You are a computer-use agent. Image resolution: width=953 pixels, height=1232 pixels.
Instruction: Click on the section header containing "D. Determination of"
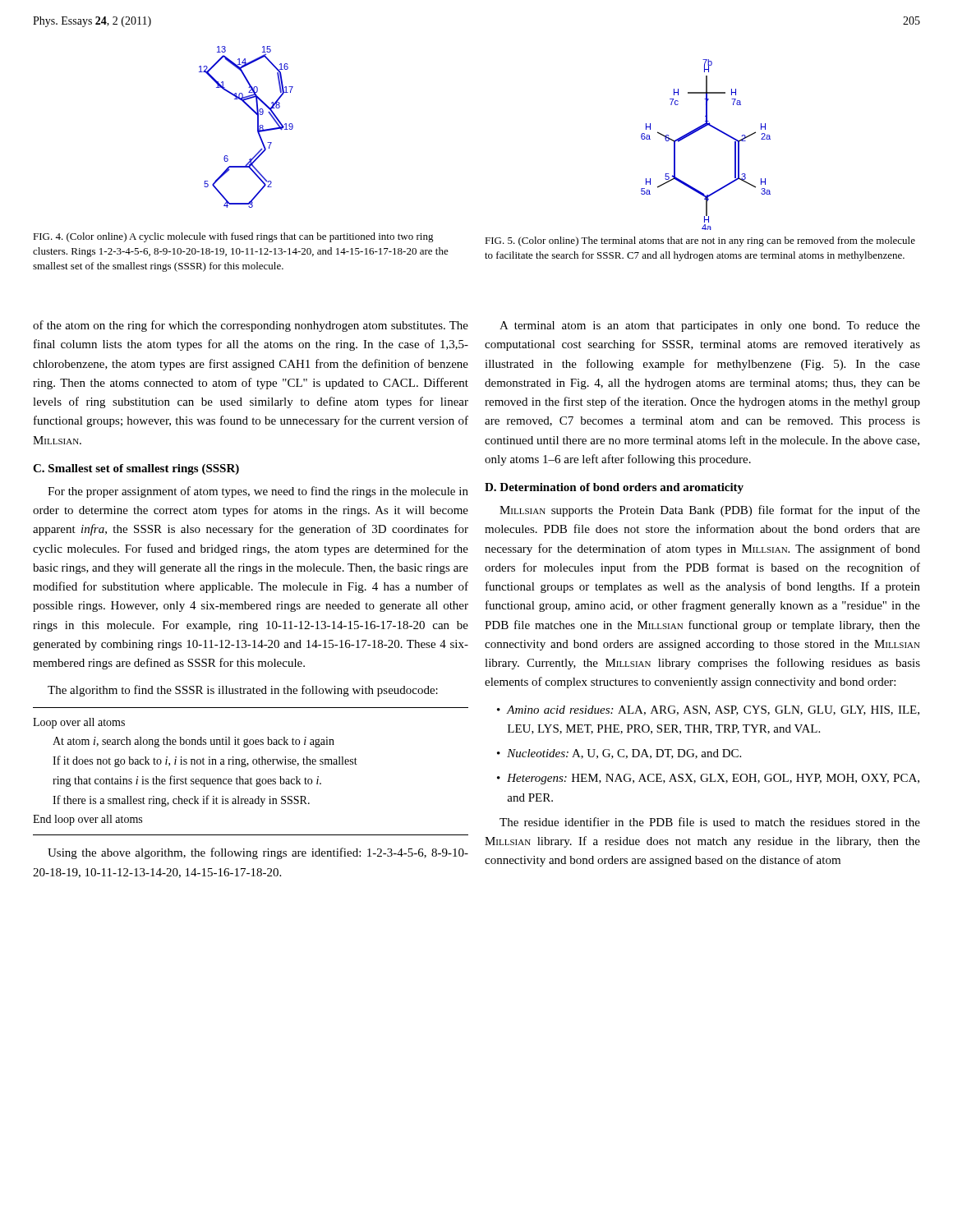pyautogui.click(x=614, y=487)
